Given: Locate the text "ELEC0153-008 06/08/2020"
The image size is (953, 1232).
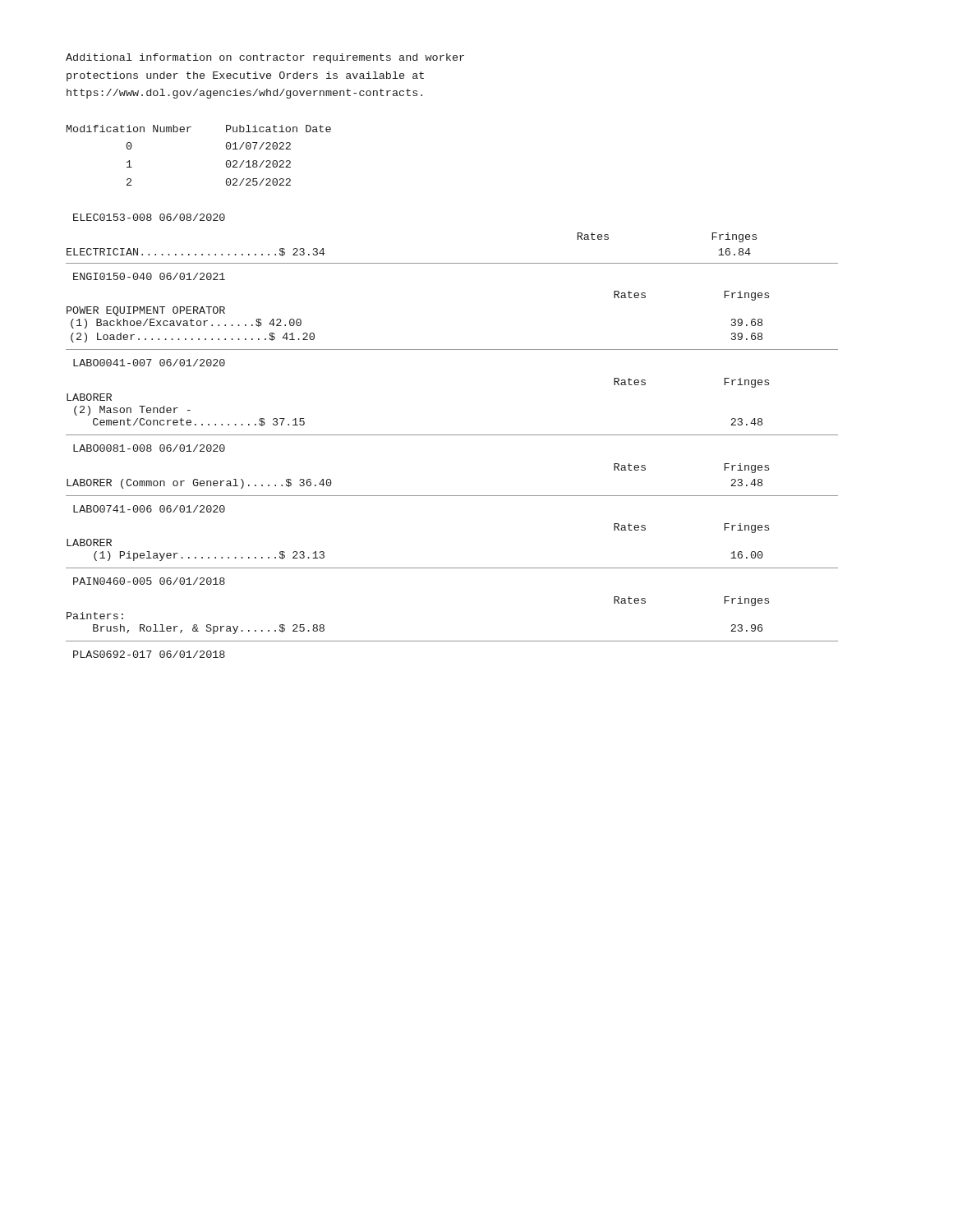Looking at the screenshot, I should [x=146, y=218].
